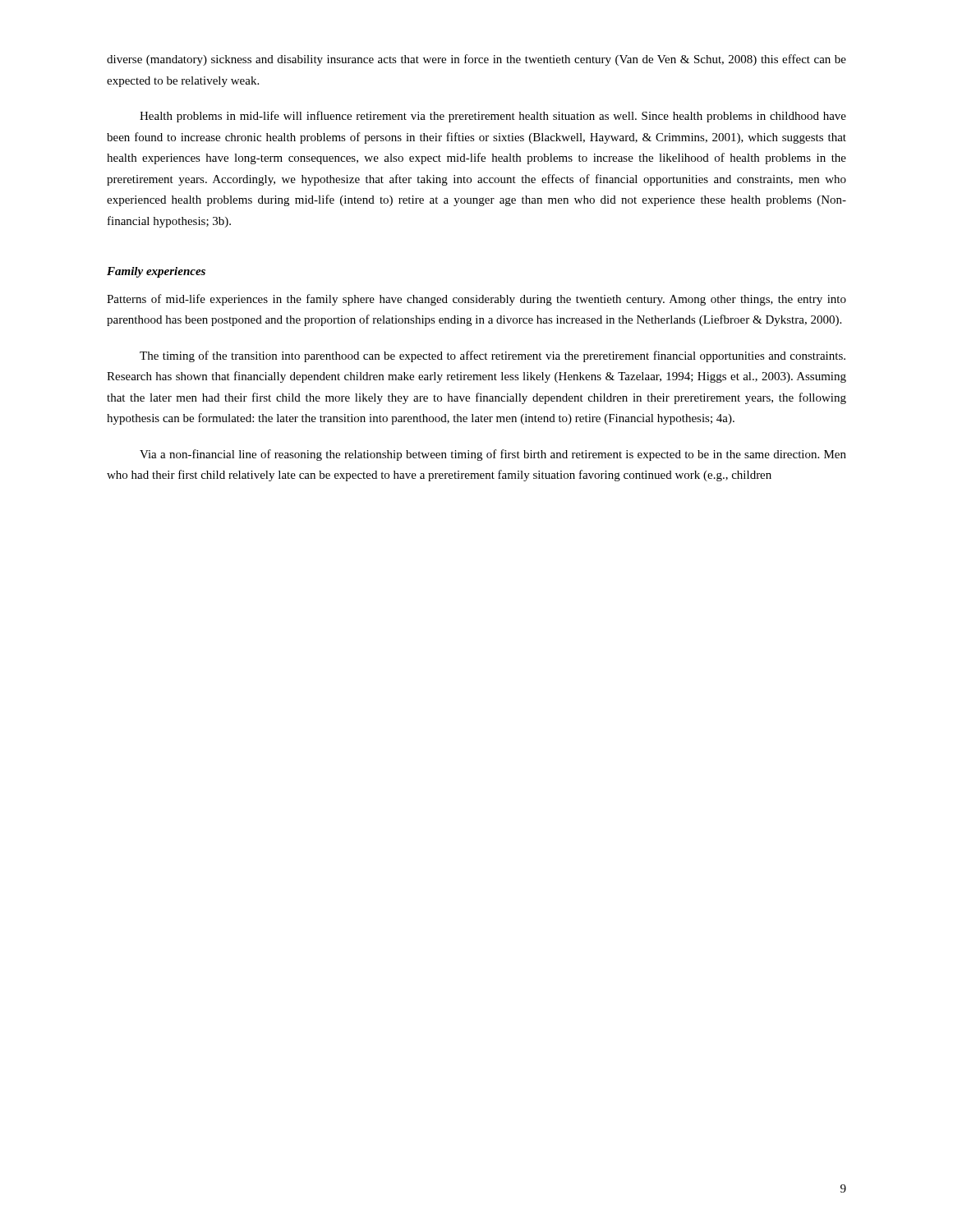Locate the passage starting "diverse (mandatory) sickness and disability"

[476, 70]
